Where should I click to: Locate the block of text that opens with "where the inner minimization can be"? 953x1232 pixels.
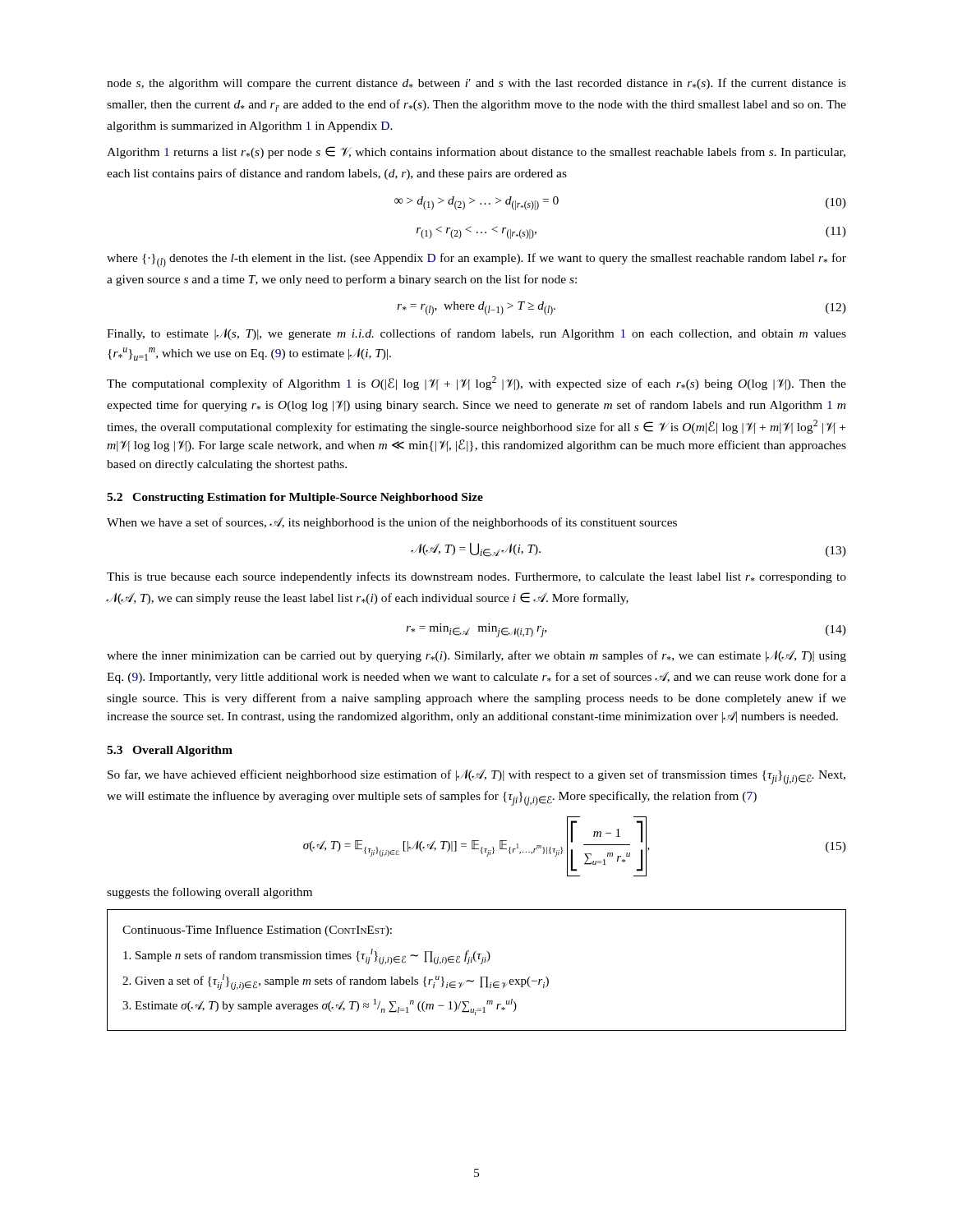click(x=476, y=686)
